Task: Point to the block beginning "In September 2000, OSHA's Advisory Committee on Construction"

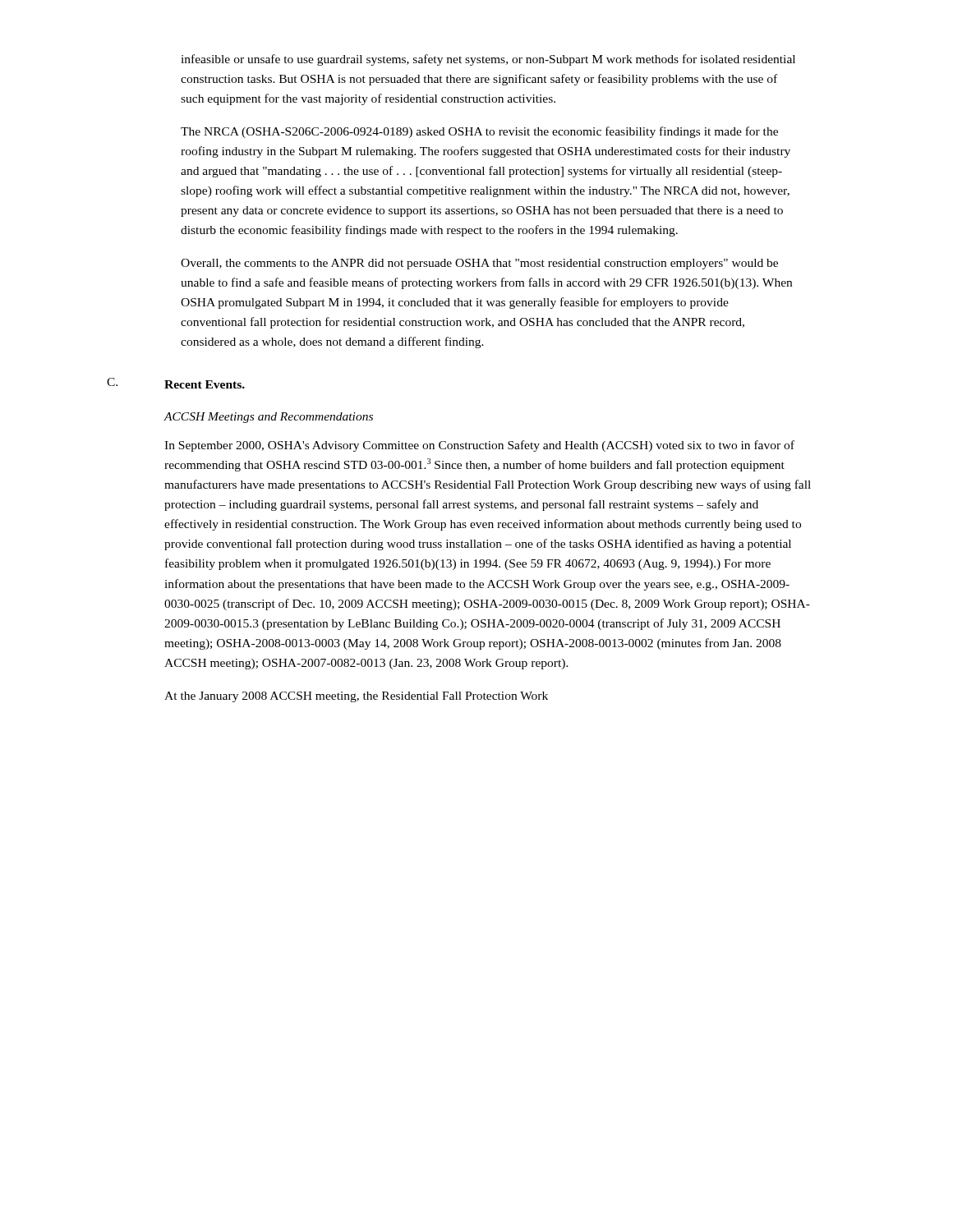Action: (x=489, y=554)
